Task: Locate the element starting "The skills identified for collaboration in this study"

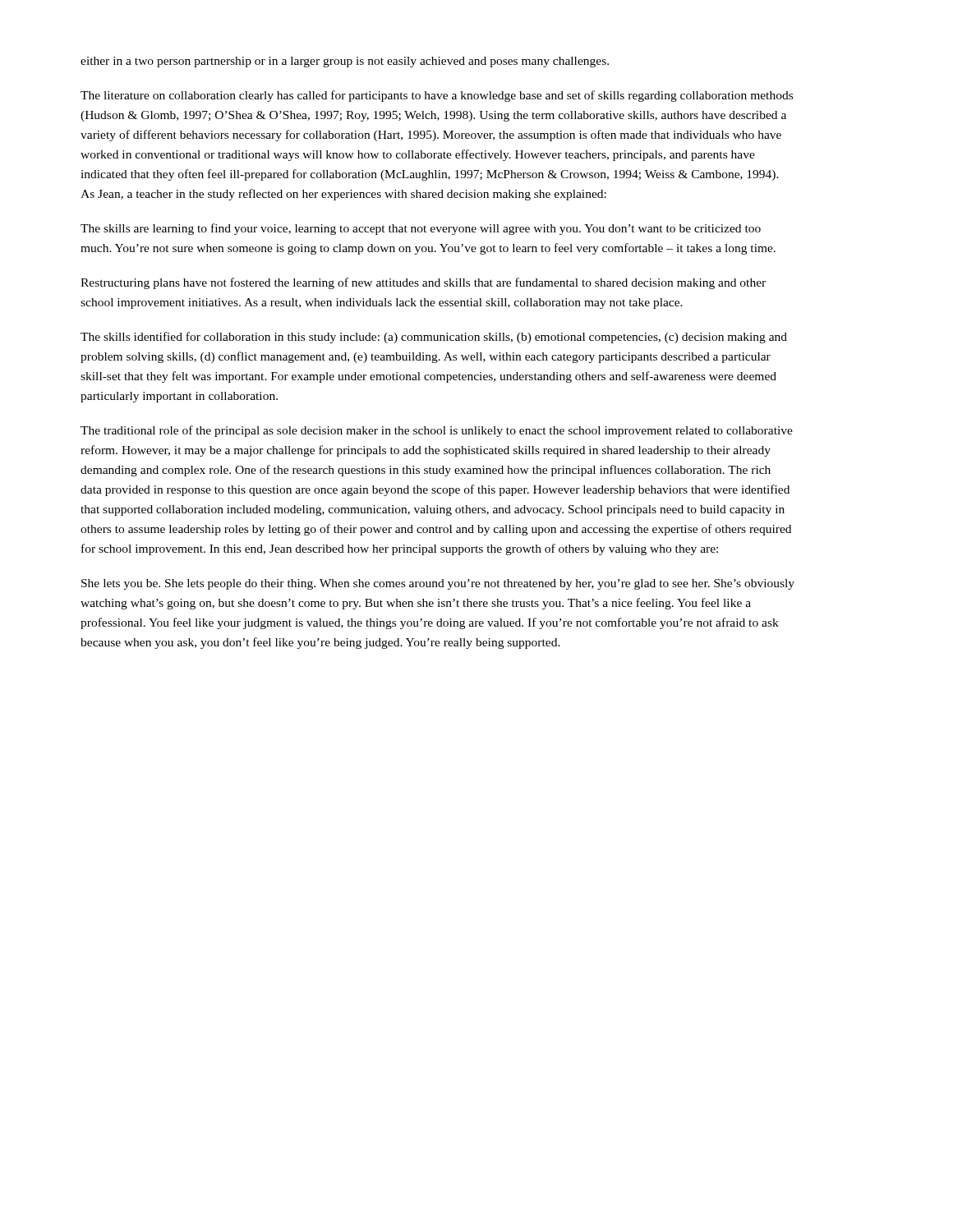Action: click(434, 366)
